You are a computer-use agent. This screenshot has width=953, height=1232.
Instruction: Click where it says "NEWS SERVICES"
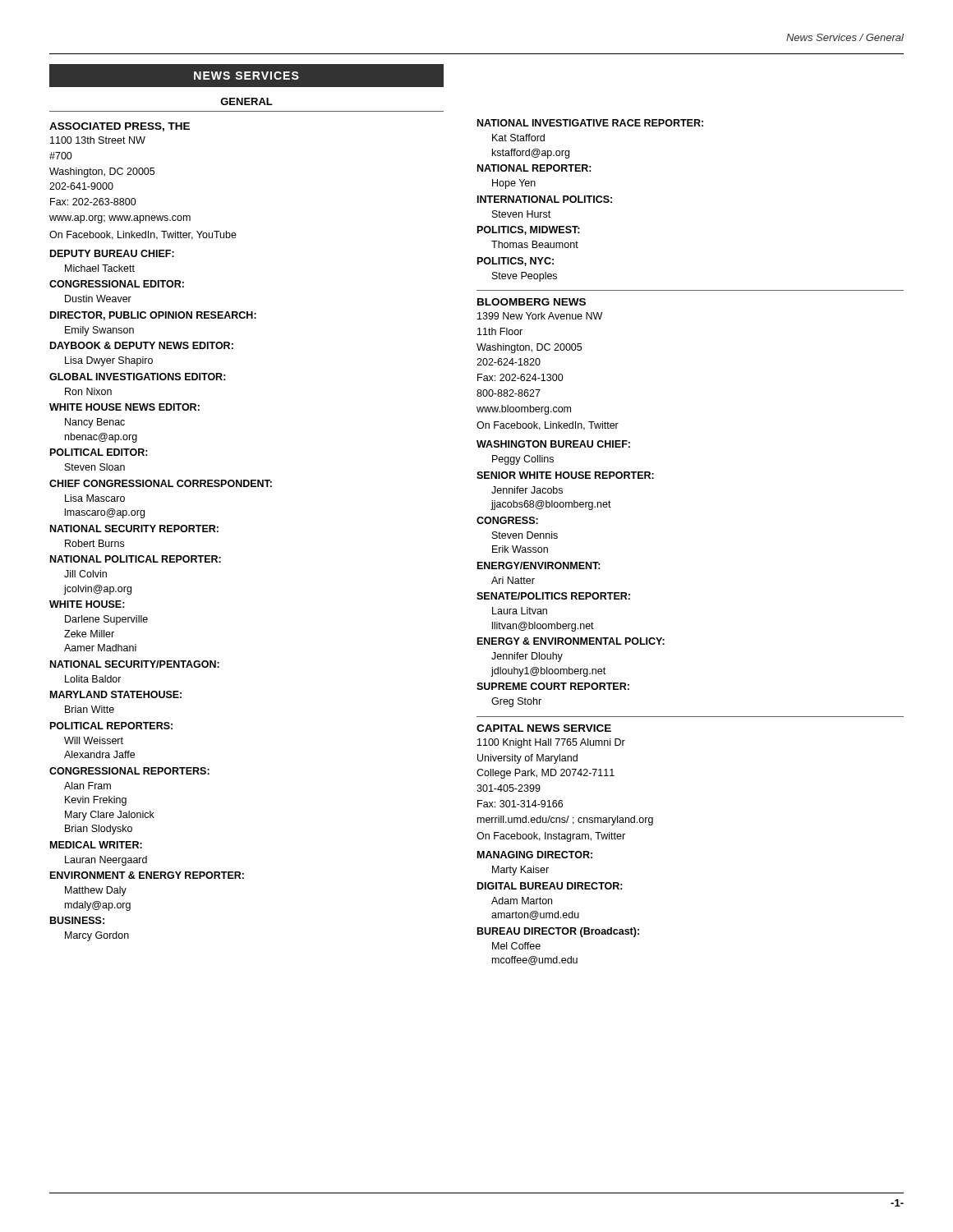pos(246,76)
